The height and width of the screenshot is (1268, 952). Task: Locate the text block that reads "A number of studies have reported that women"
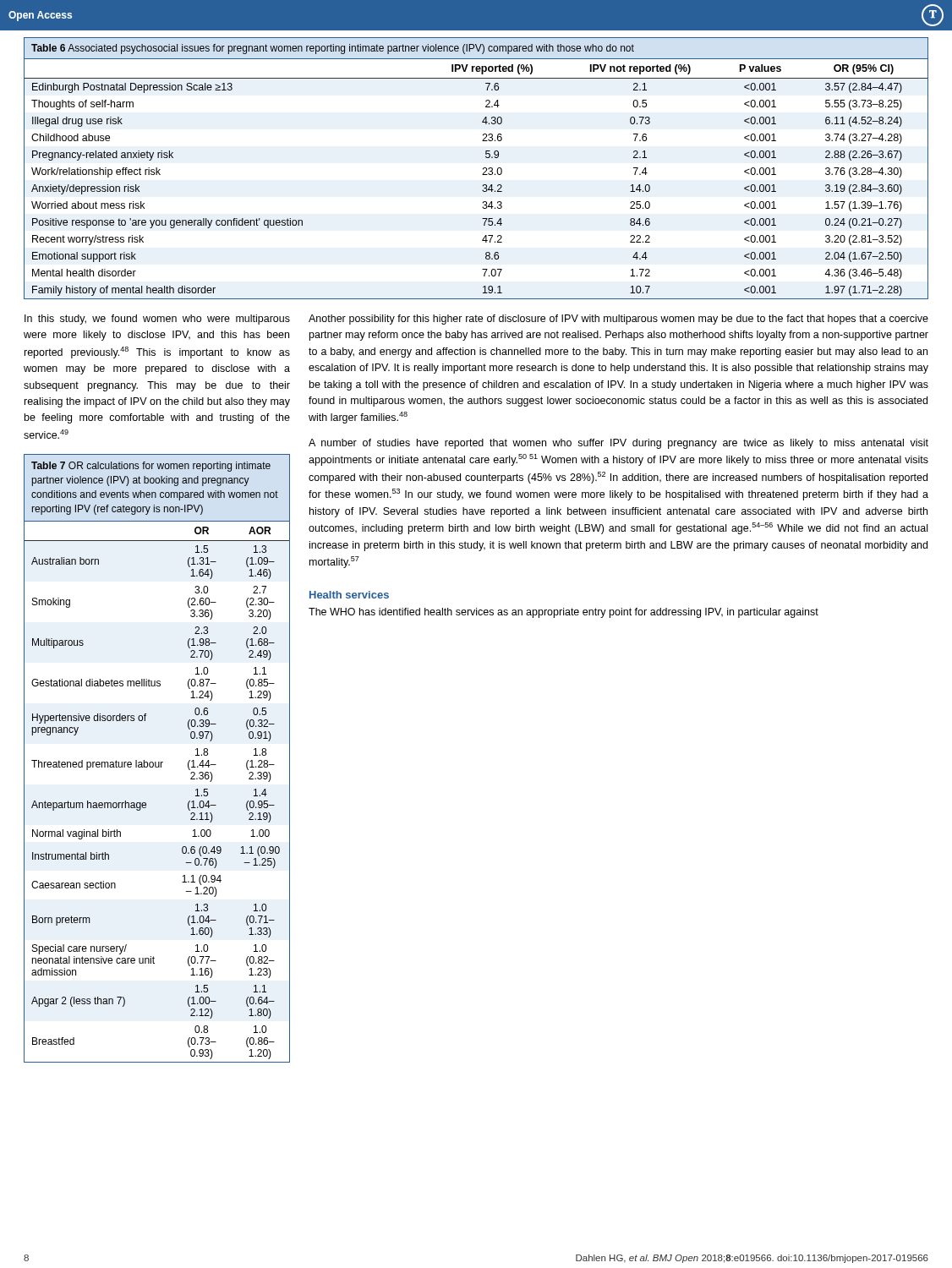(x=618, y=503)
